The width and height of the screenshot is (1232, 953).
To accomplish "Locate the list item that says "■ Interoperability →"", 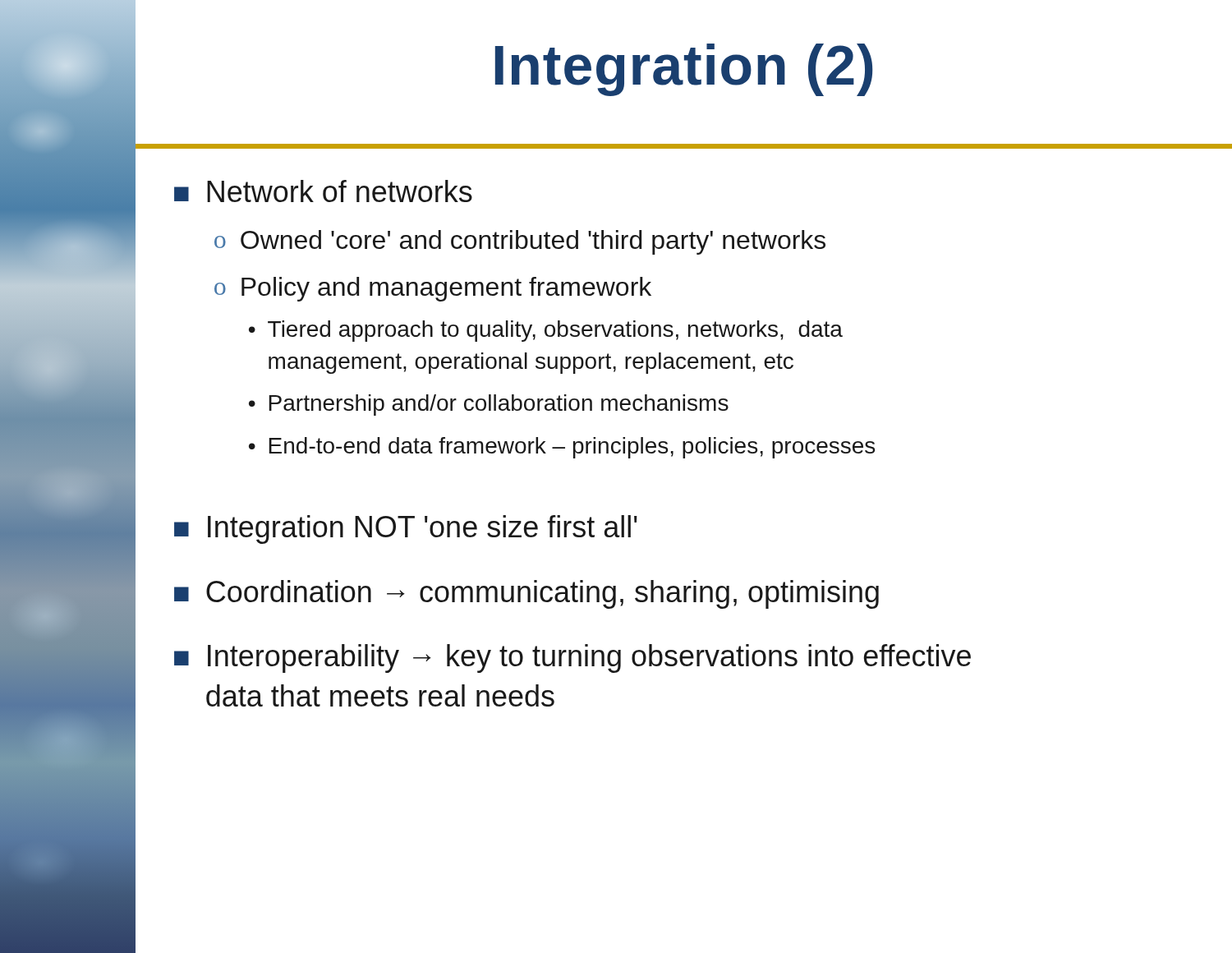I will (572, 677).
